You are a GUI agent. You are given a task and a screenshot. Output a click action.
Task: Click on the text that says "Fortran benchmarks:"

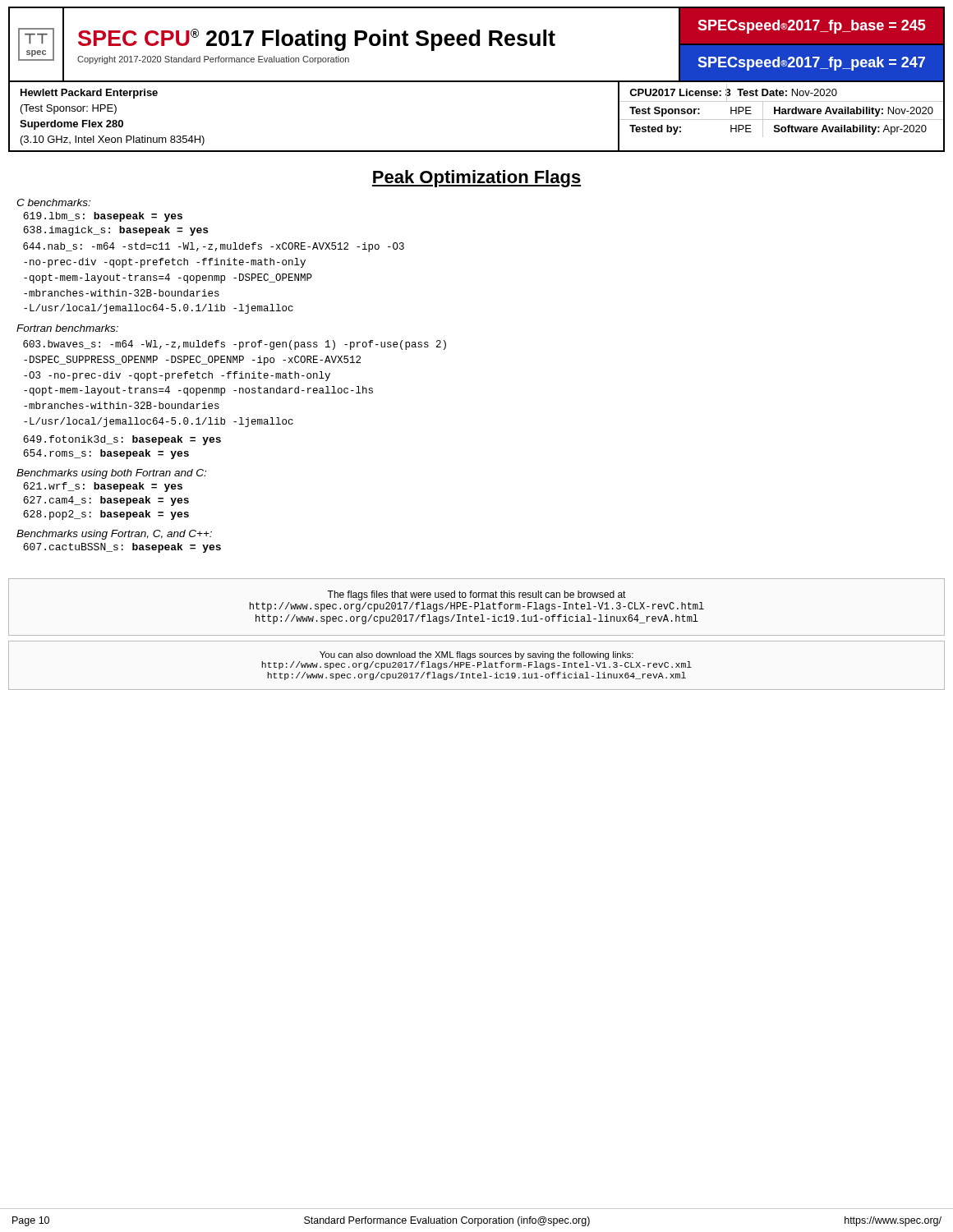coord(68,328)
